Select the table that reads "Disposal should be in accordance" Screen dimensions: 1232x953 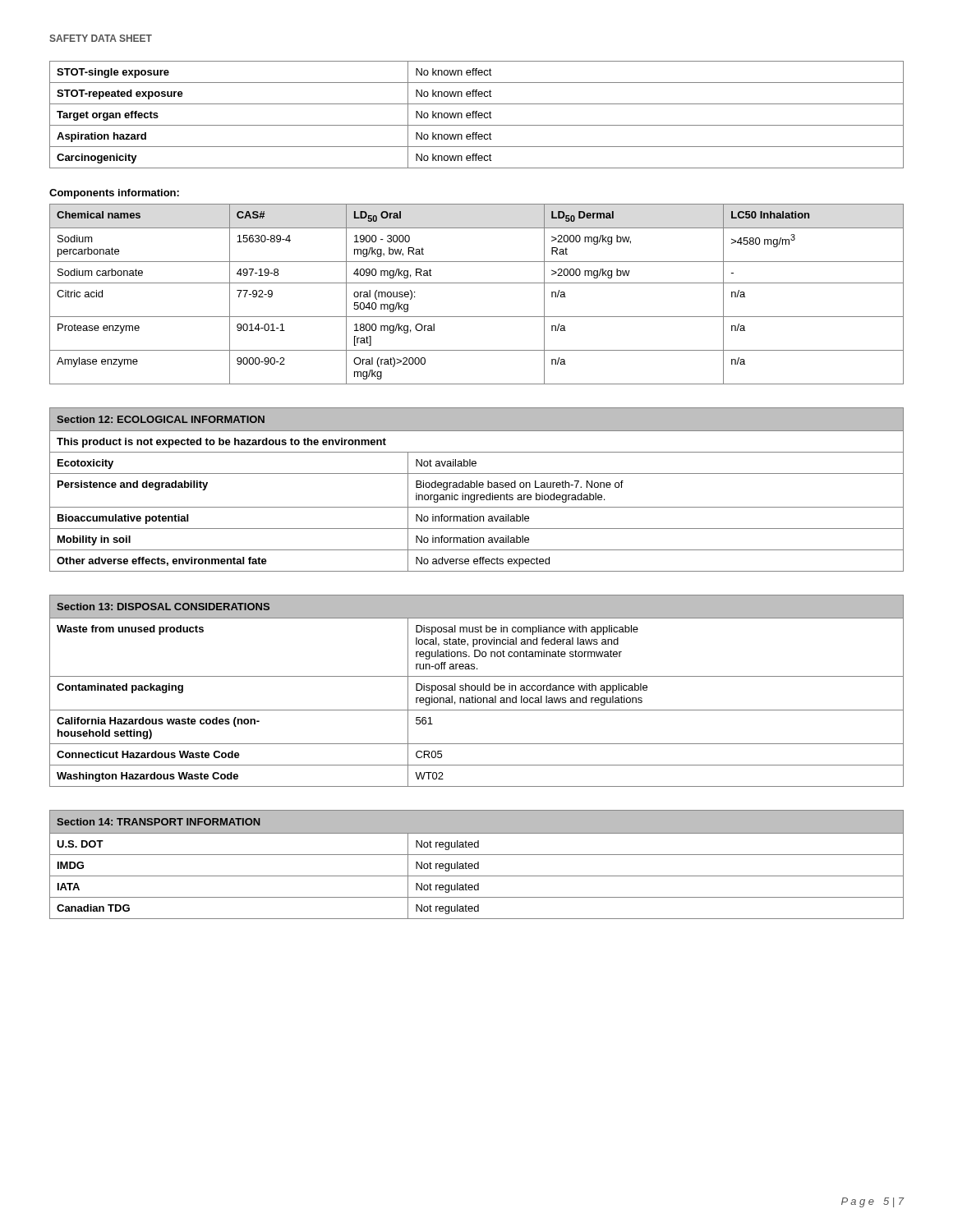coord(476,690)
